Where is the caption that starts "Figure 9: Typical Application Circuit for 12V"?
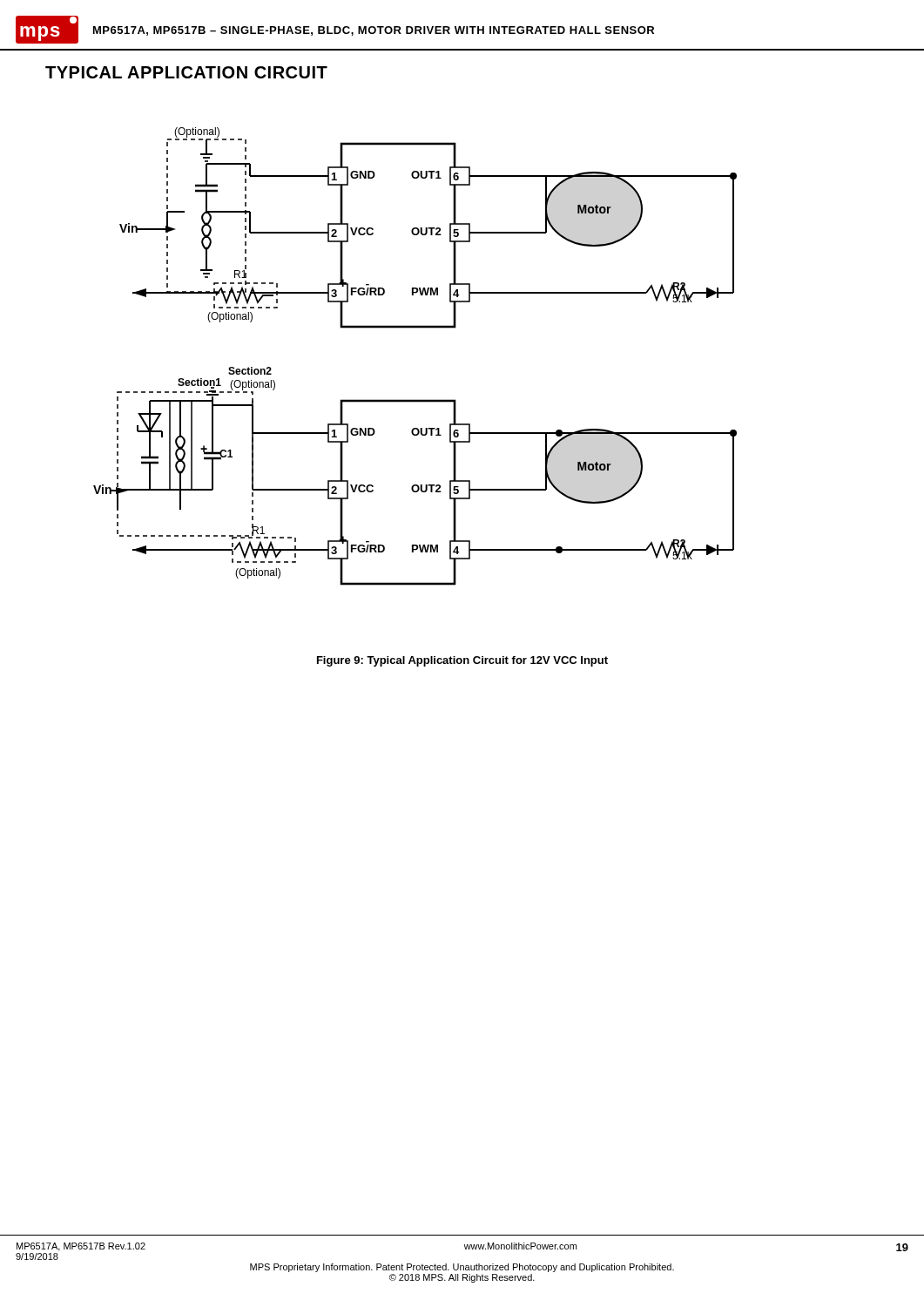The image size is (924, 1307). [x=462, y=660]
